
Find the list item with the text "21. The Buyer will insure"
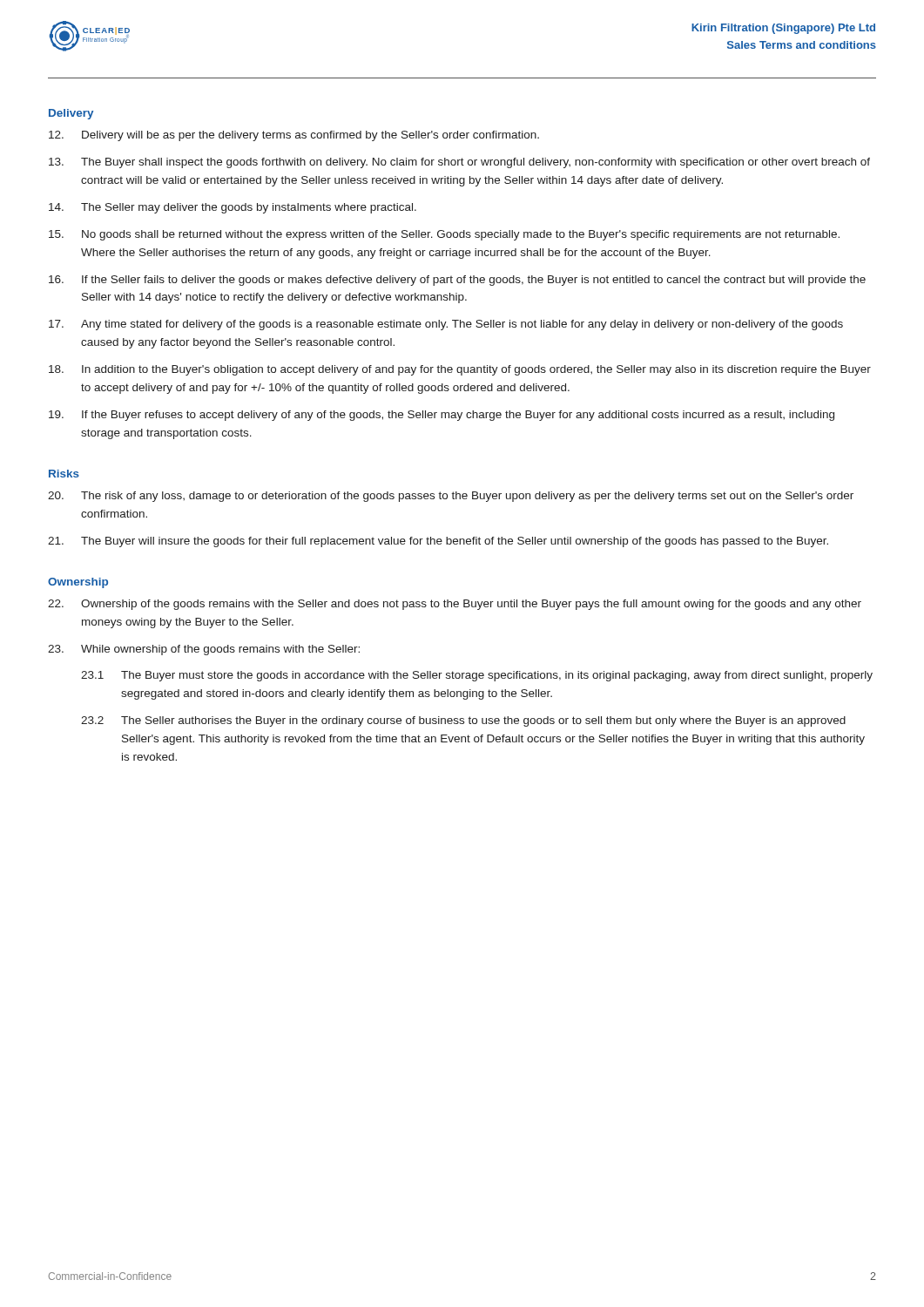coord(462,541)
